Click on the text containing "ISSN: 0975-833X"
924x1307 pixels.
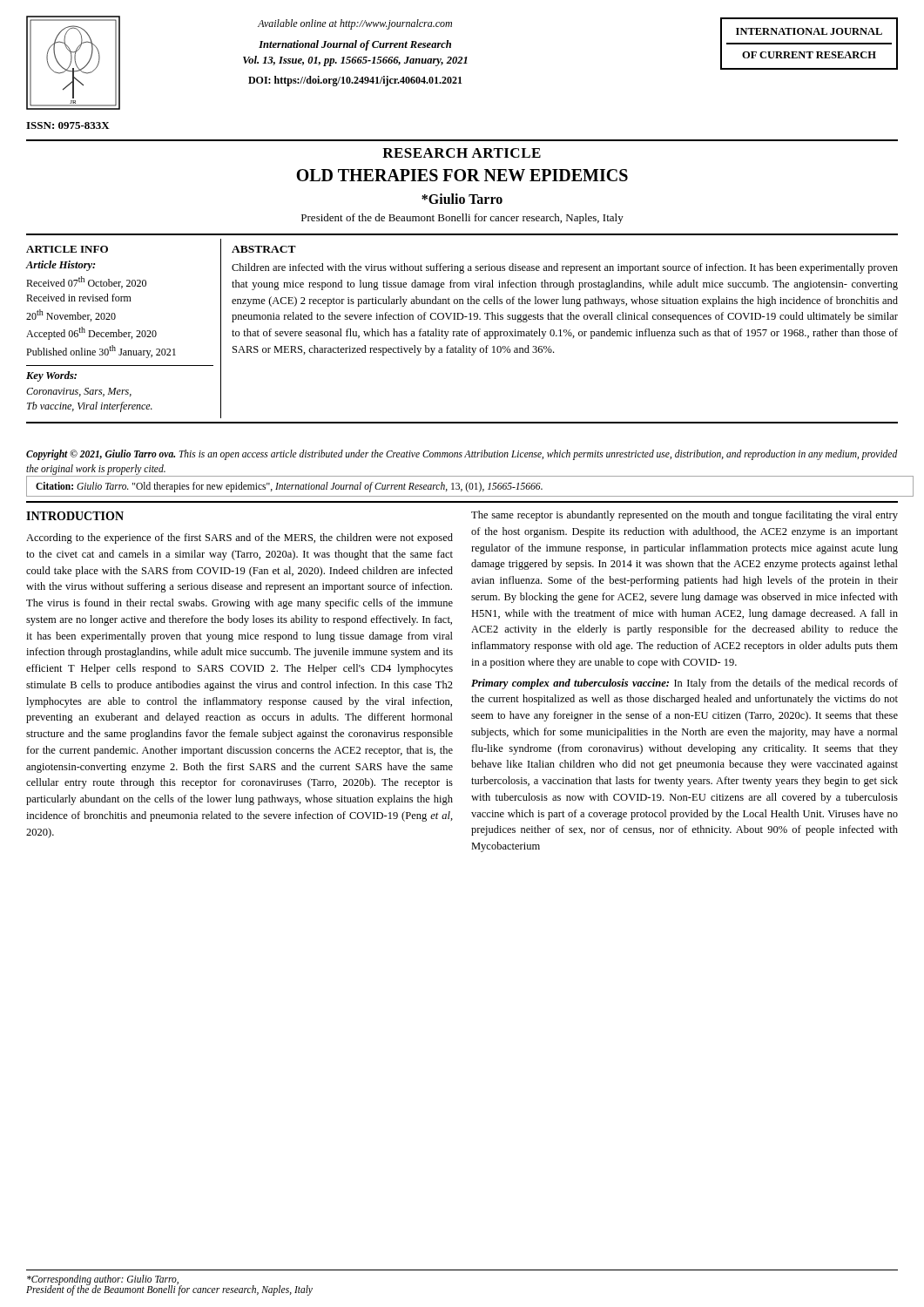[68, 125]
